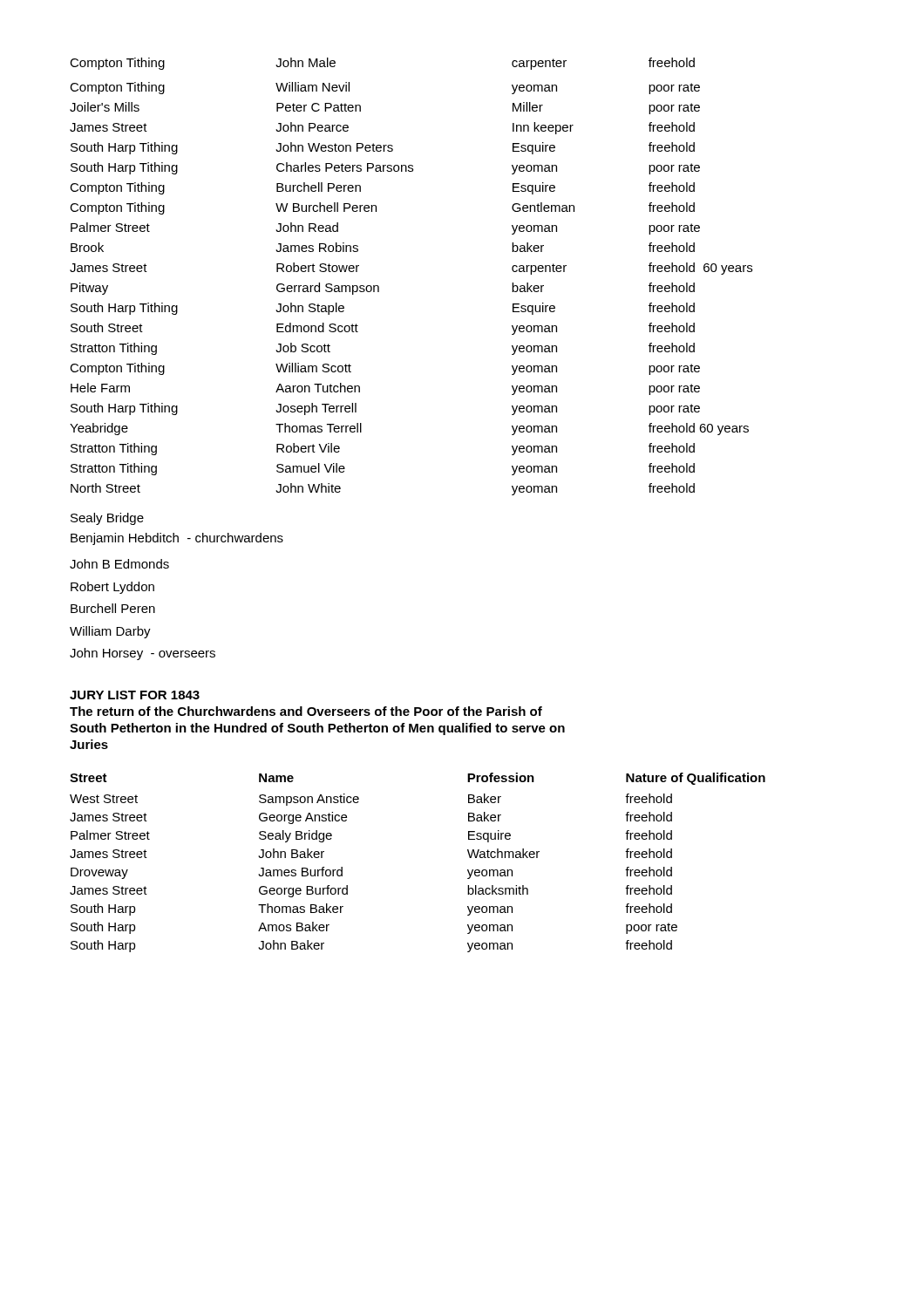Point to the block starting "Sealy Bridge Benjamin Hebditch -"
The image size is (924, 1308).
point(177,527)
